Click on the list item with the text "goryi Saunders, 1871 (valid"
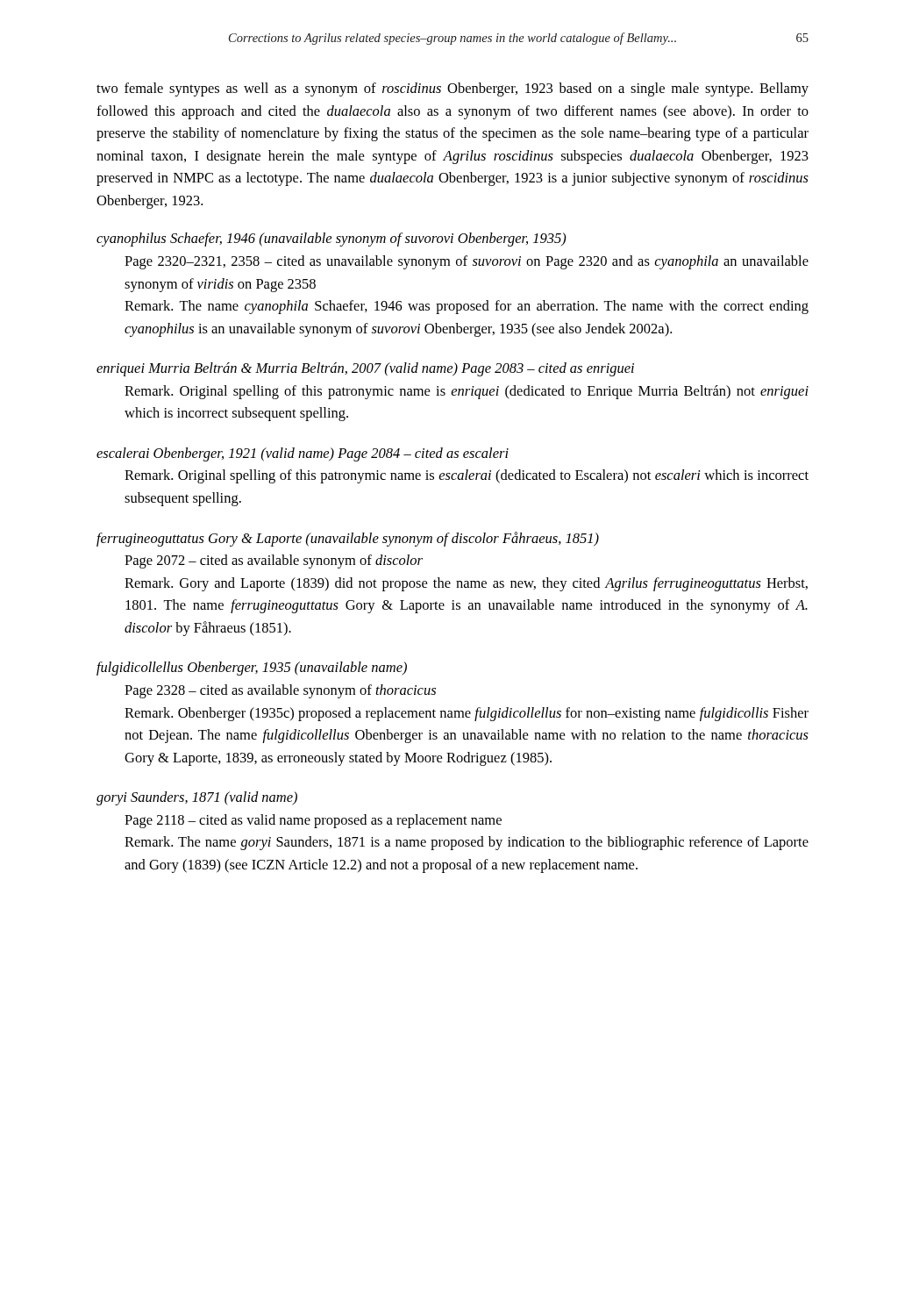 [197, 797]
